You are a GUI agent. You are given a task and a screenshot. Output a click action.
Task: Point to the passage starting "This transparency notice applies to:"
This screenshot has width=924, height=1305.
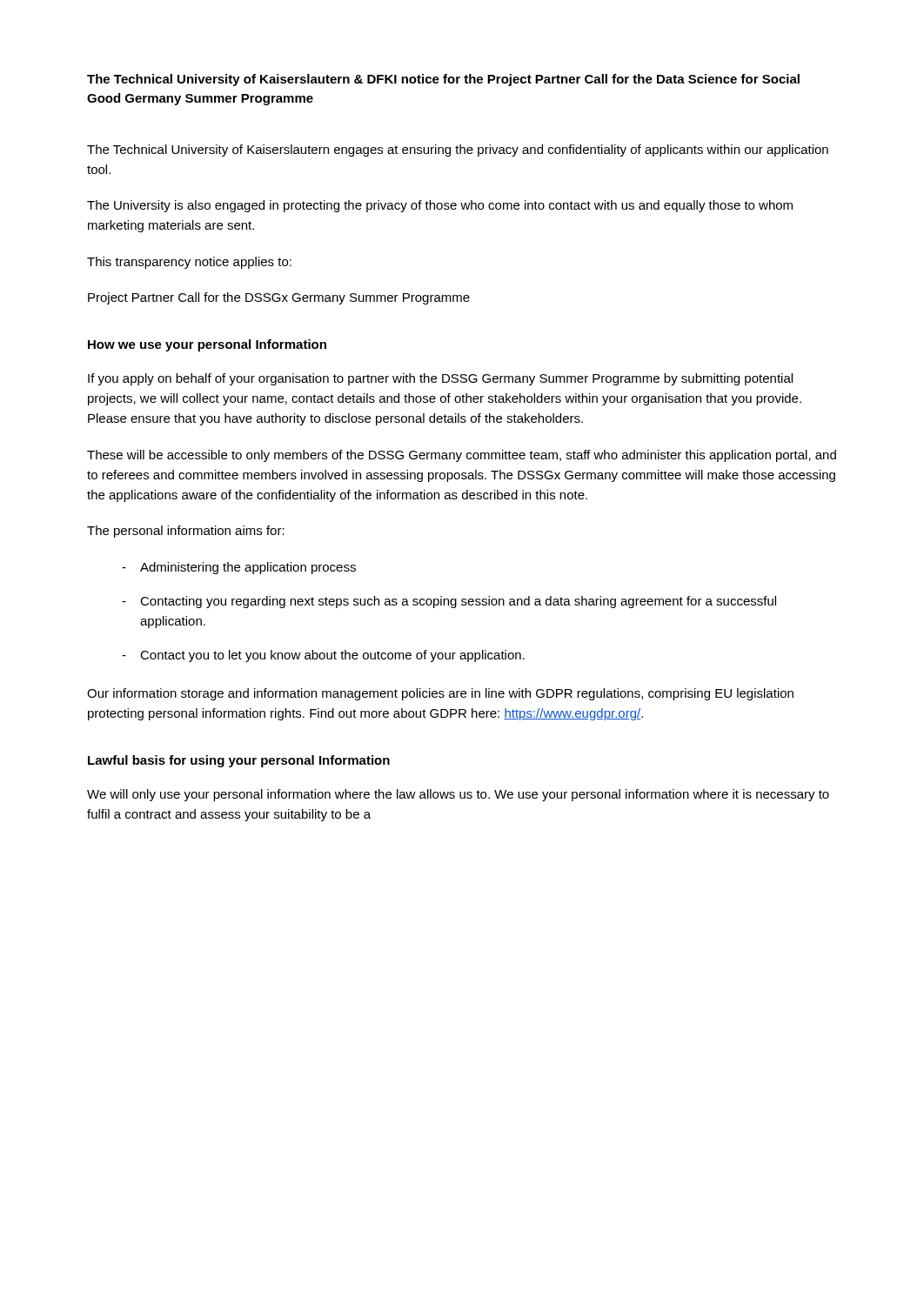190,261
